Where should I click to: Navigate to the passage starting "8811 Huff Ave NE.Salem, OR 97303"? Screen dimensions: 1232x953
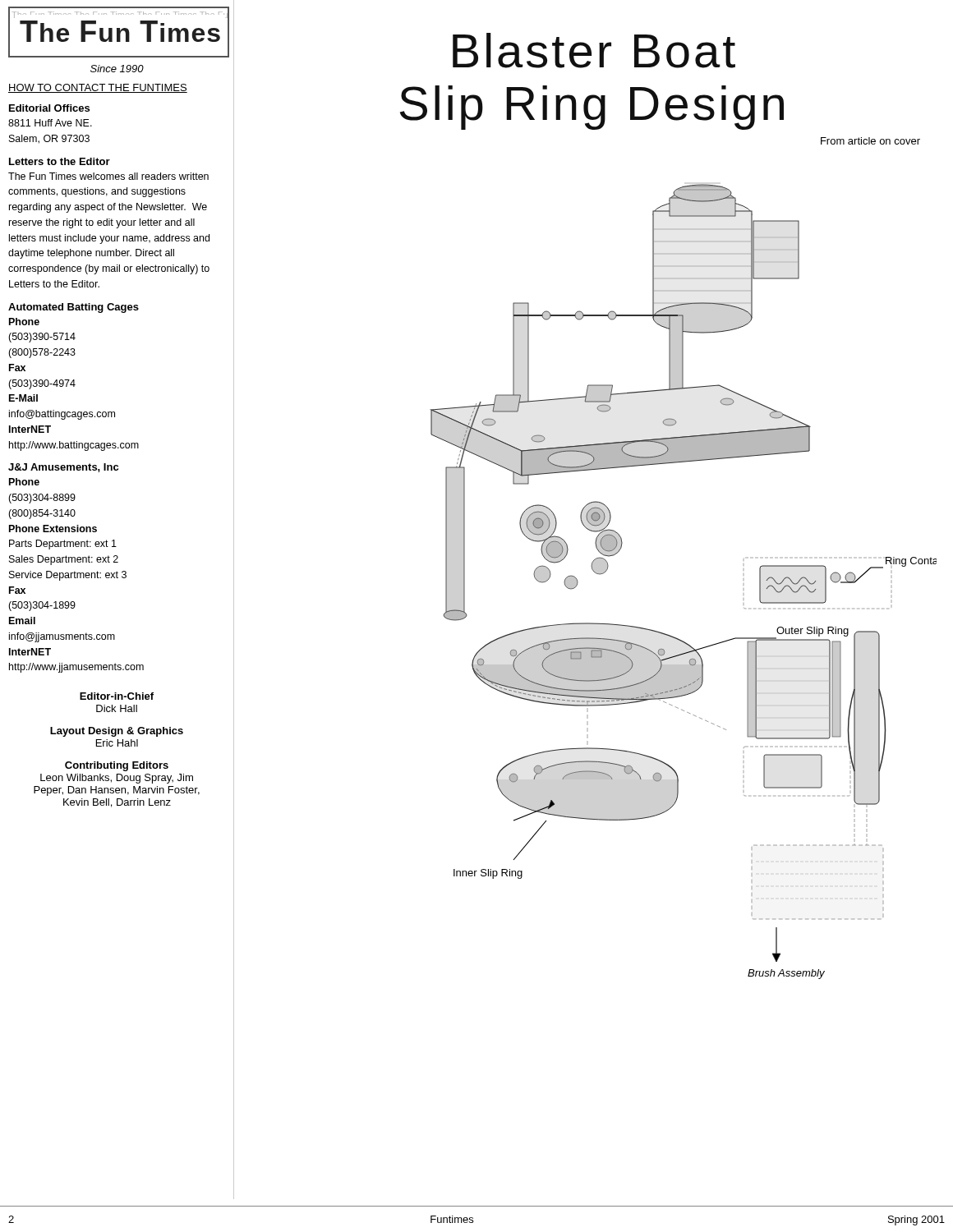click(50, 131)
